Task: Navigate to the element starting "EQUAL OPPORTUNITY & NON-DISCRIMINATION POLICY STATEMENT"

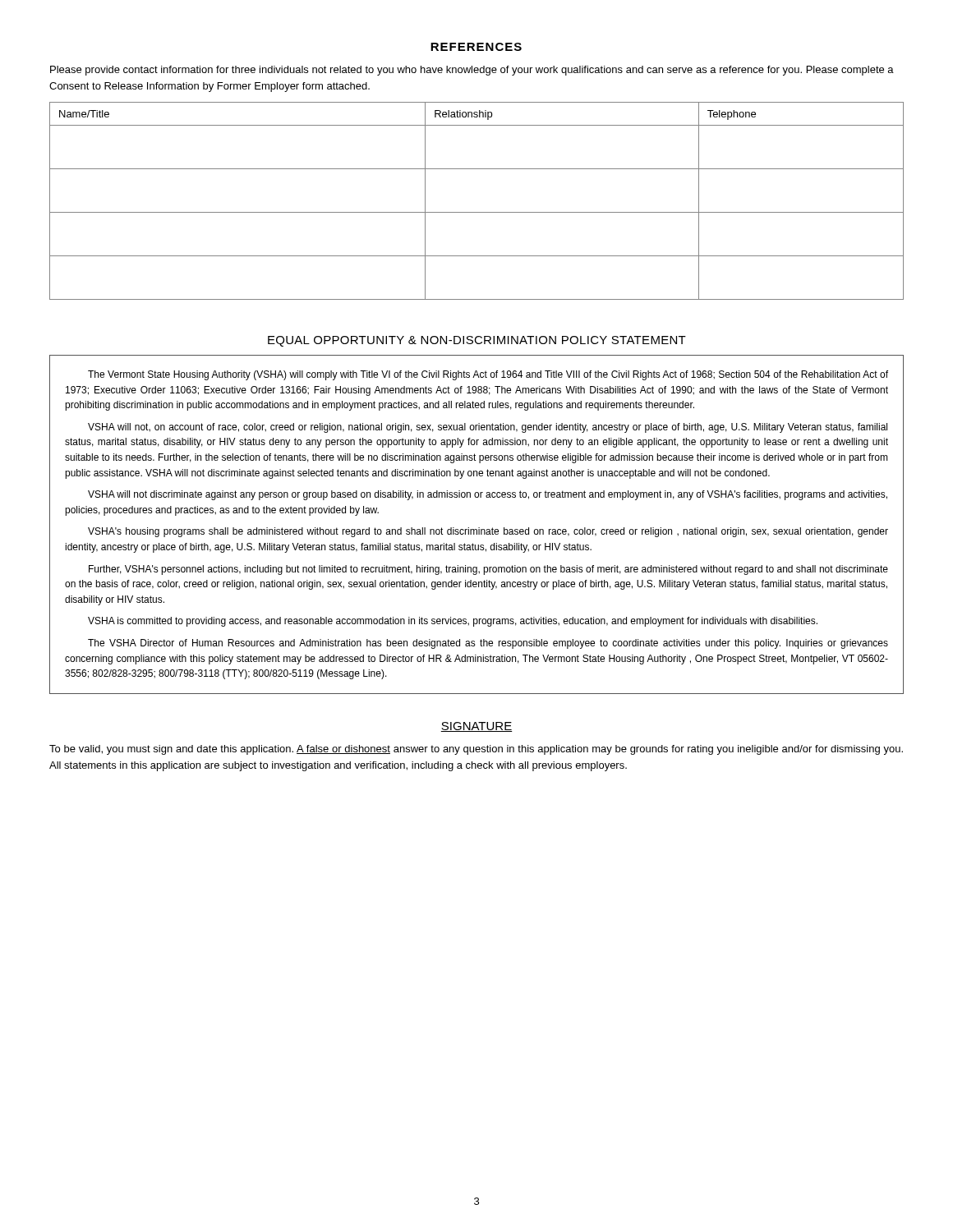Action: pos(476,340)
